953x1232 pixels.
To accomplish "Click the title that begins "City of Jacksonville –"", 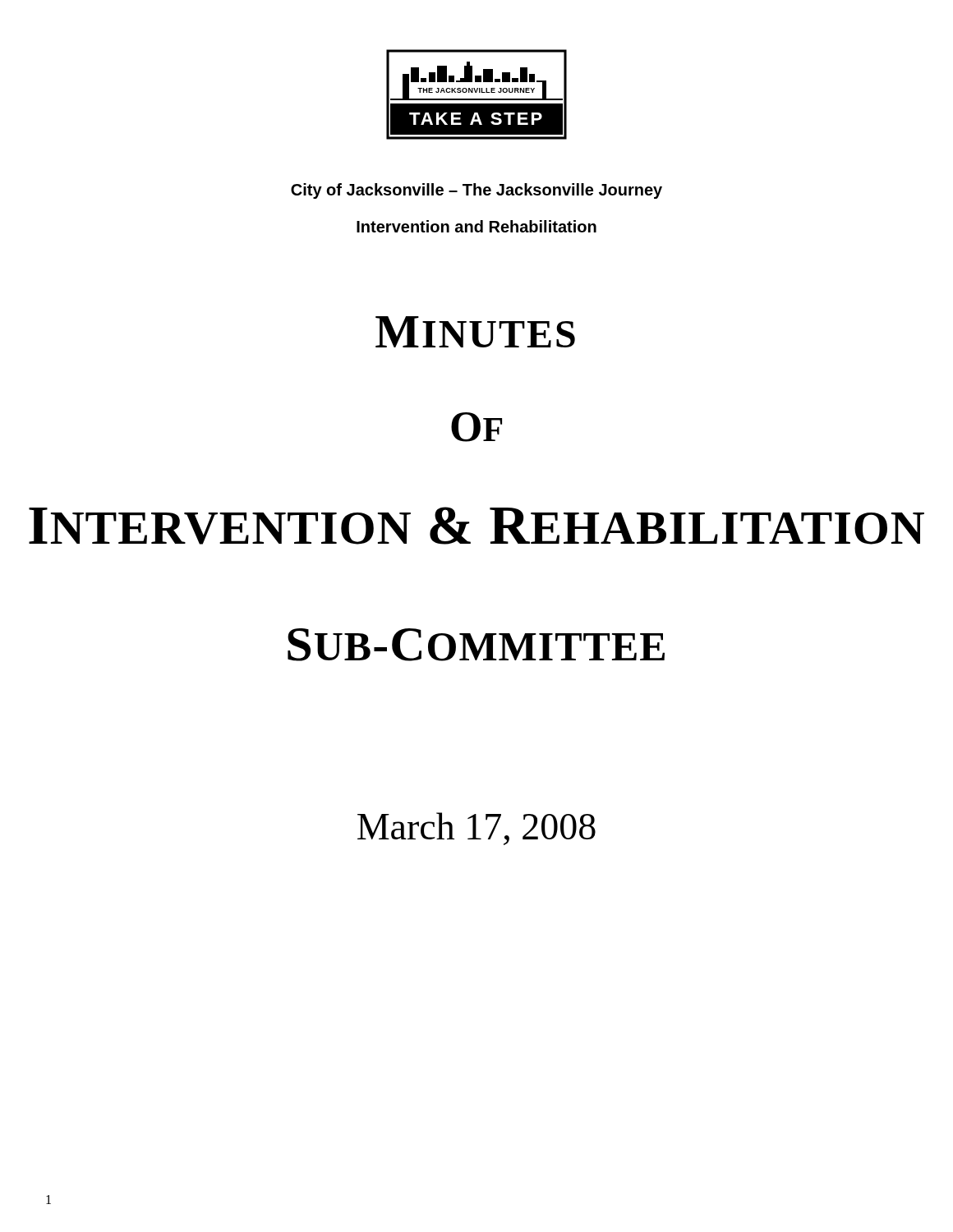I will tap(476, 190).
